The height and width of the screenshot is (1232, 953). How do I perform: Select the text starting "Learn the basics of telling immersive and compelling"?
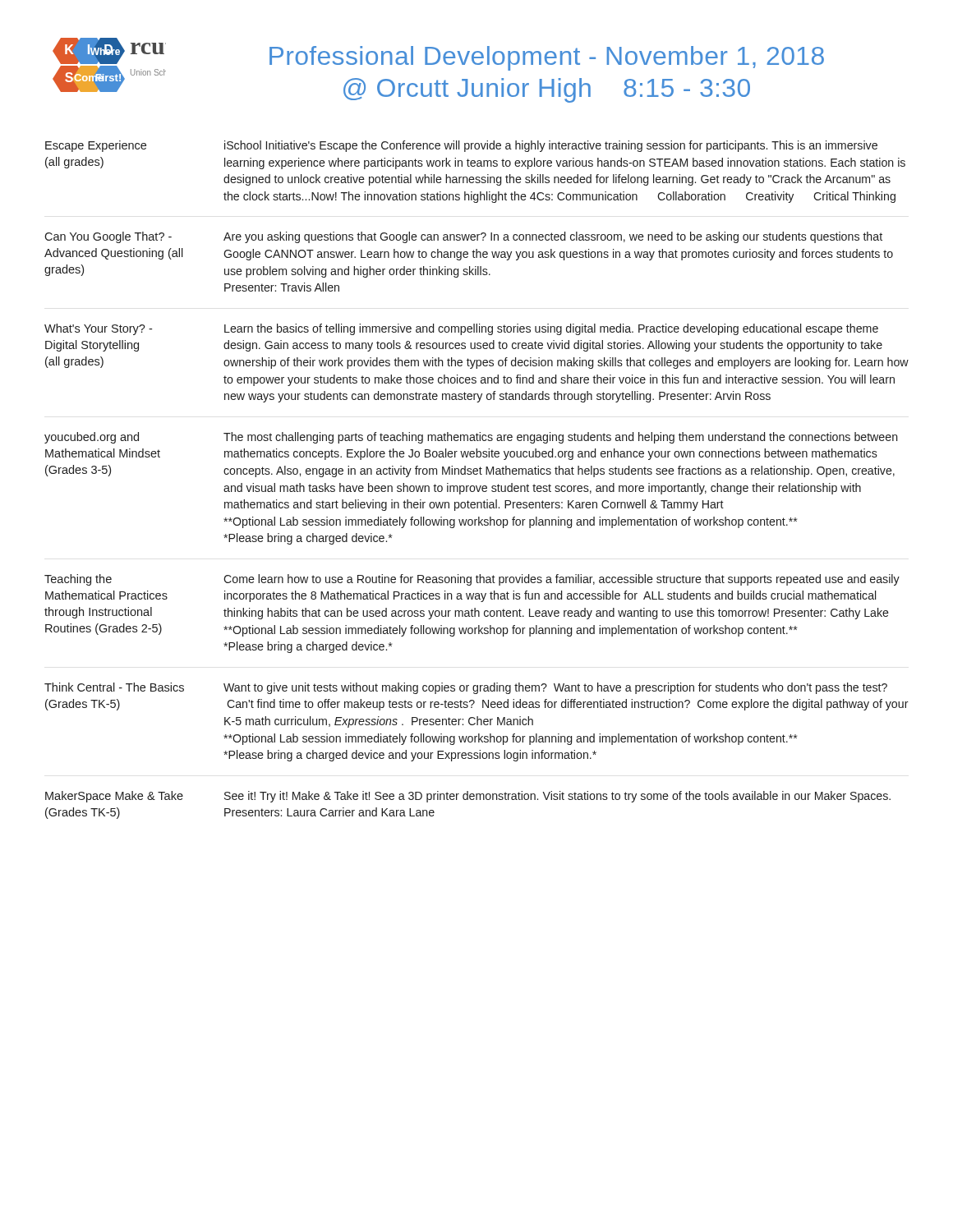(x=566, y=362)
